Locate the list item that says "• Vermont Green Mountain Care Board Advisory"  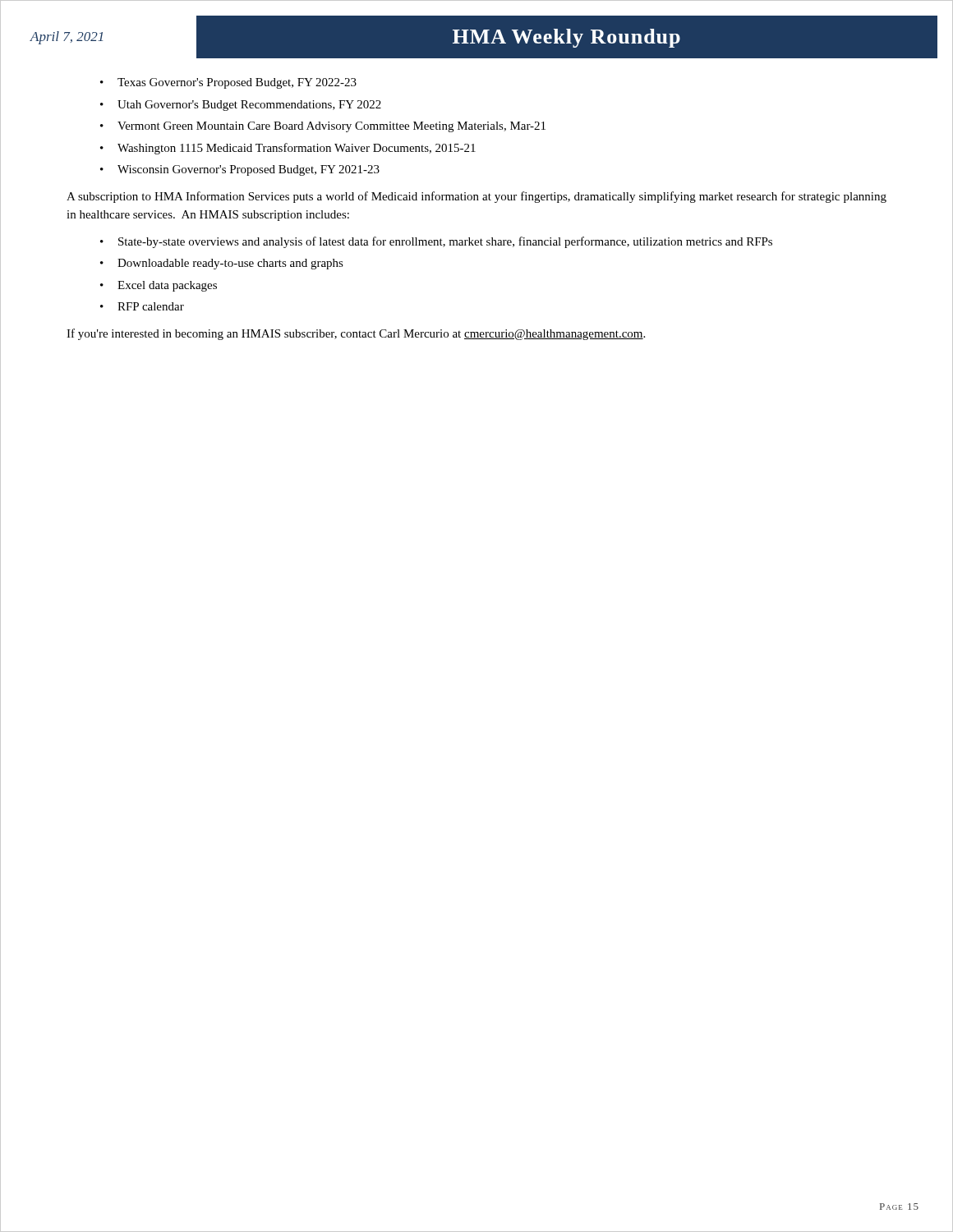[323, 126]
